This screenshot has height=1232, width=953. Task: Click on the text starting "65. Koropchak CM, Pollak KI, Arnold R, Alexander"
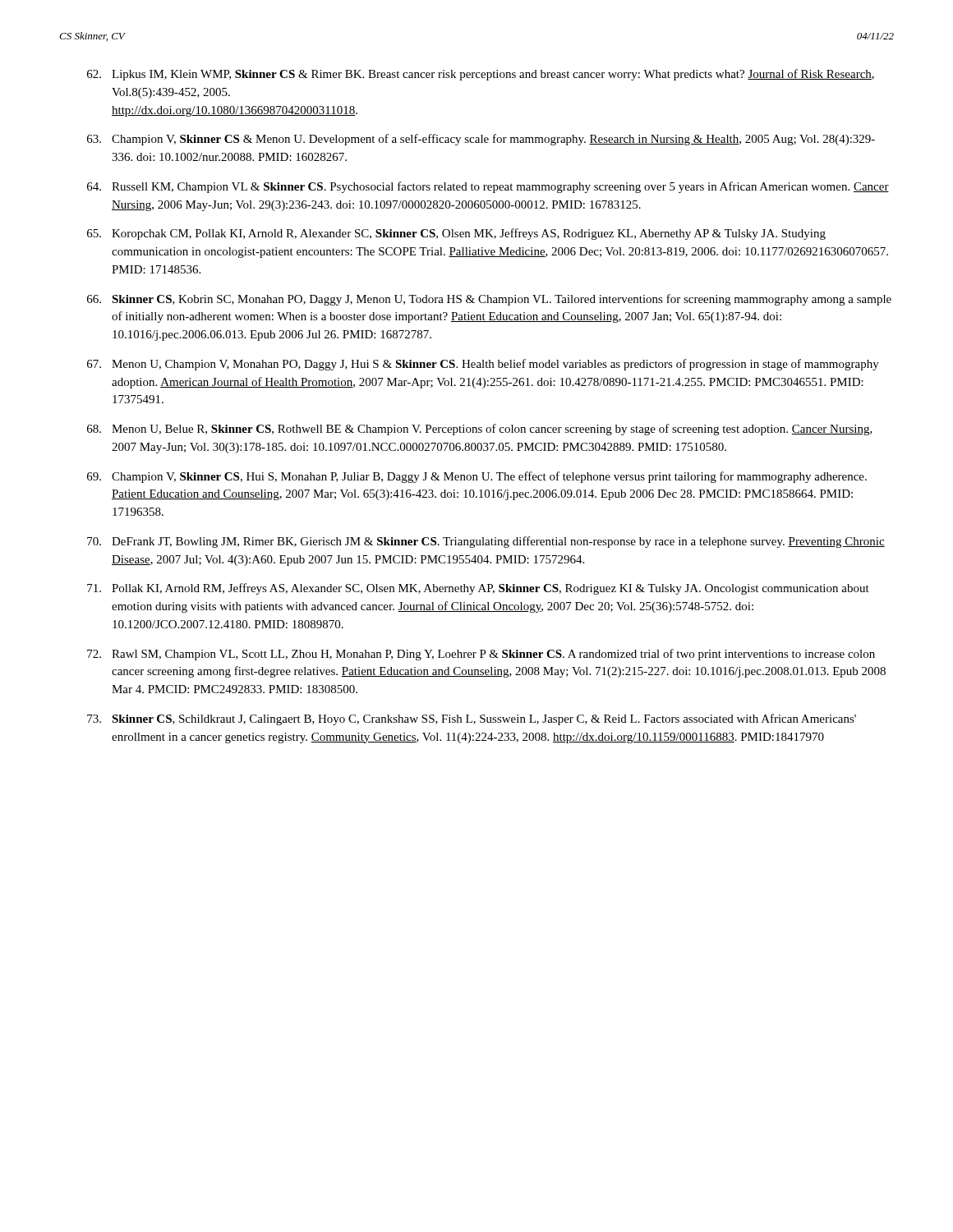476,252
